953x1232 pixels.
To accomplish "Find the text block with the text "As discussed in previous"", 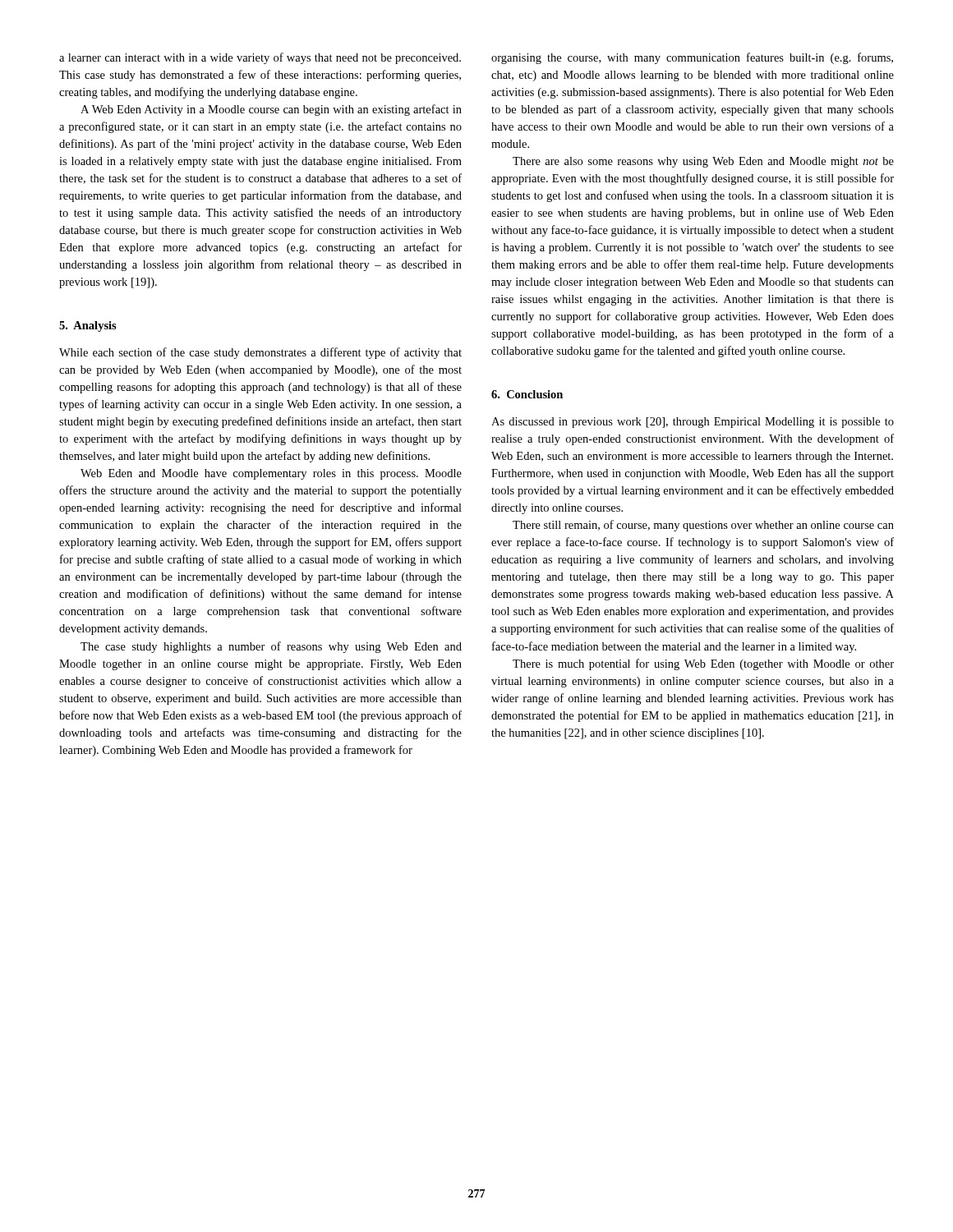I will pyautogui.click(x=693, y=577).
